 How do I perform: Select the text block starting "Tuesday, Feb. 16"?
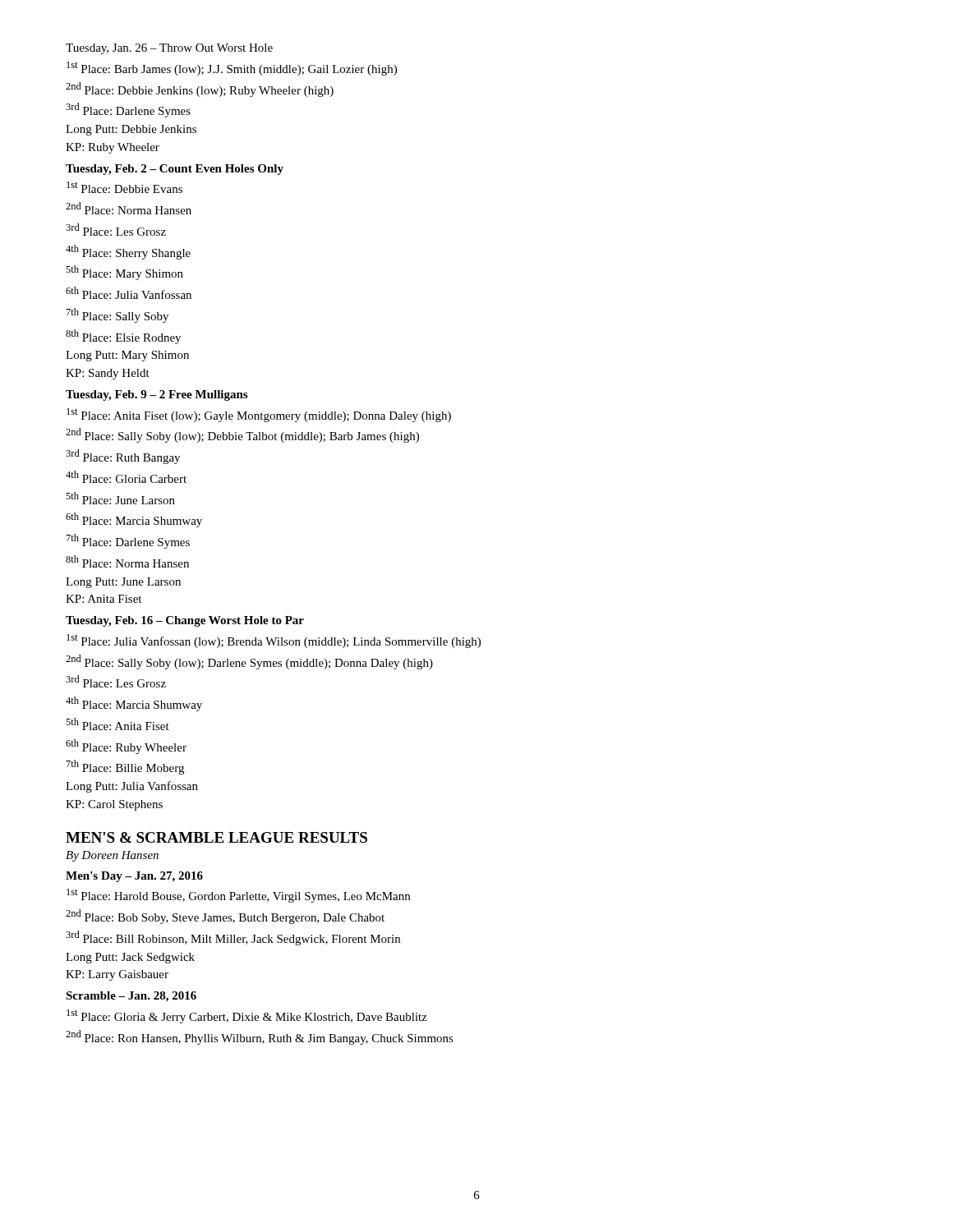coord(185,620)
